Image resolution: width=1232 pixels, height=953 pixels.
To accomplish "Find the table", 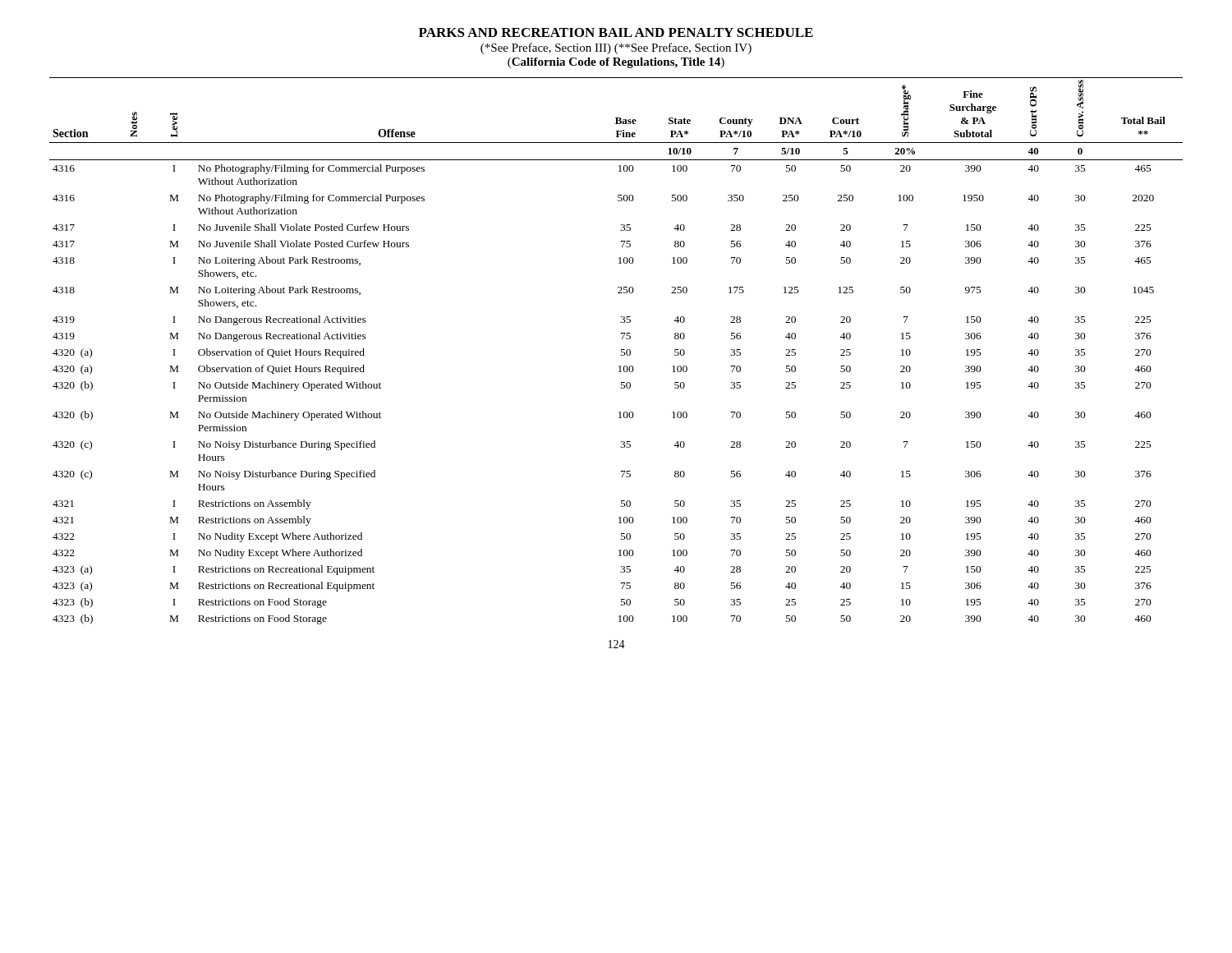I will [x=616, y=352].
